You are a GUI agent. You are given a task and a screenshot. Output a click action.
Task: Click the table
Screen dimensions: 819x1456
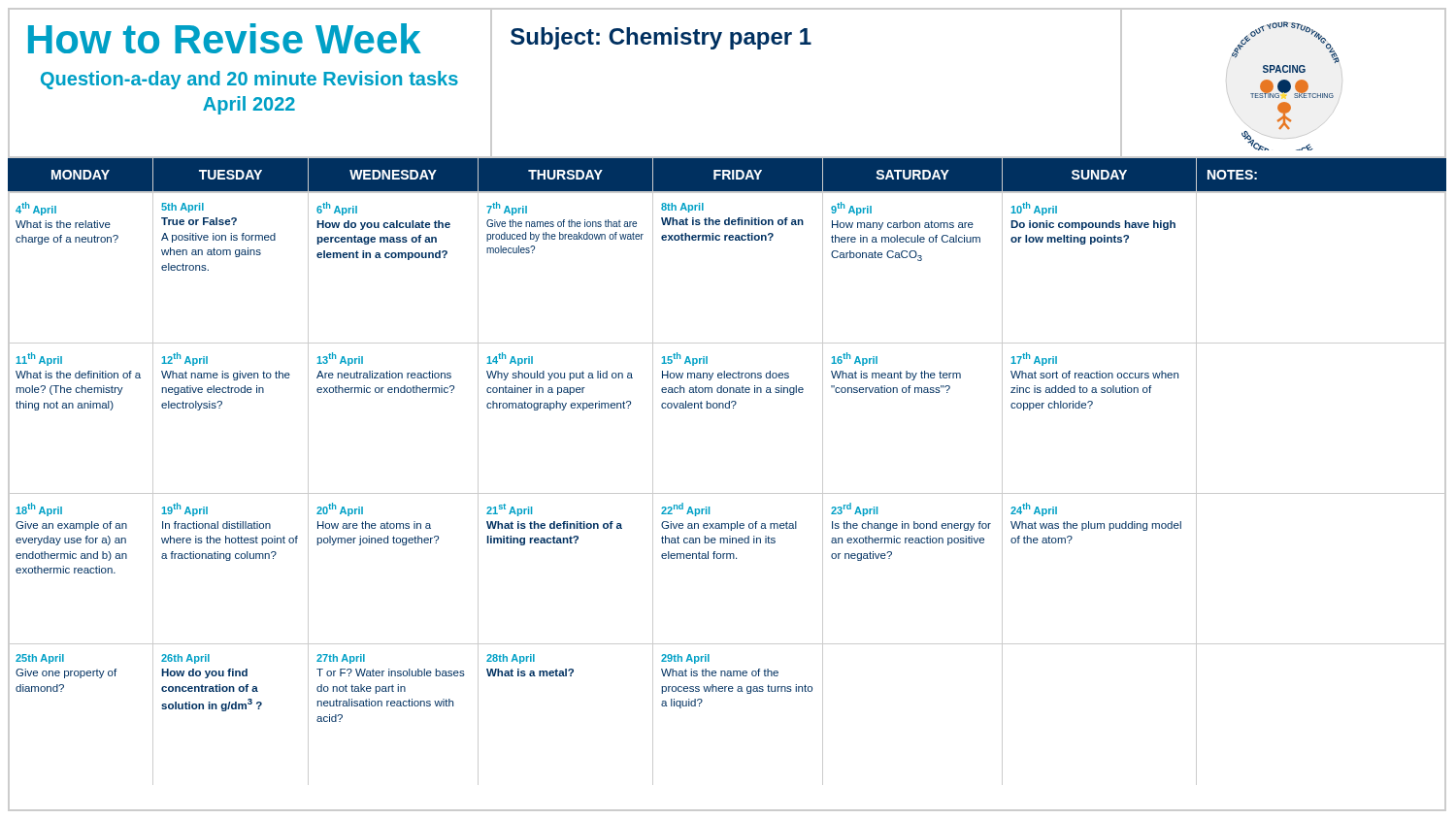727,505
